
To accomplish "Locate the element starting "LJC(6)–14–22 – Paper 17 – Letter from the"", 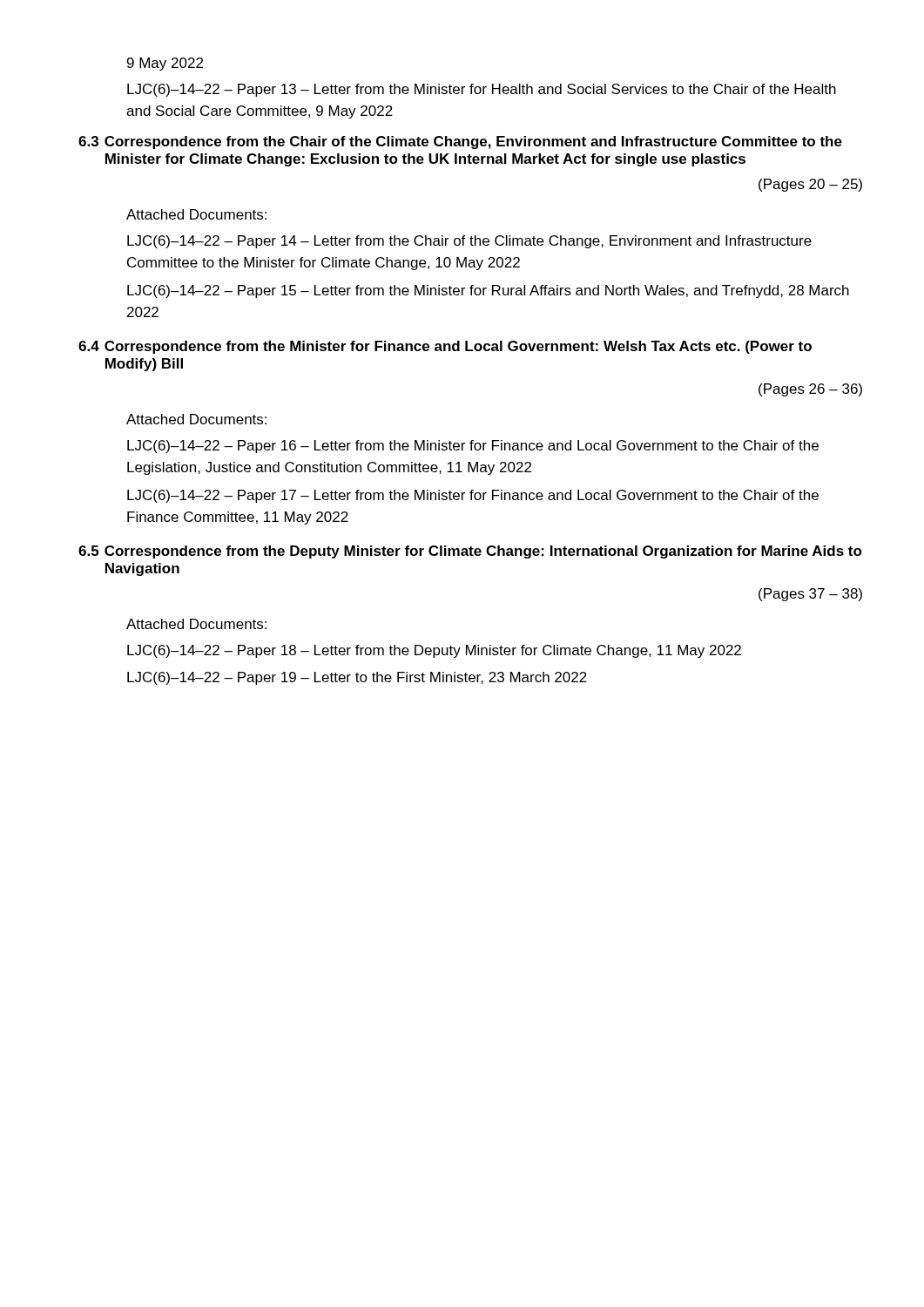I will coord(473,506).
